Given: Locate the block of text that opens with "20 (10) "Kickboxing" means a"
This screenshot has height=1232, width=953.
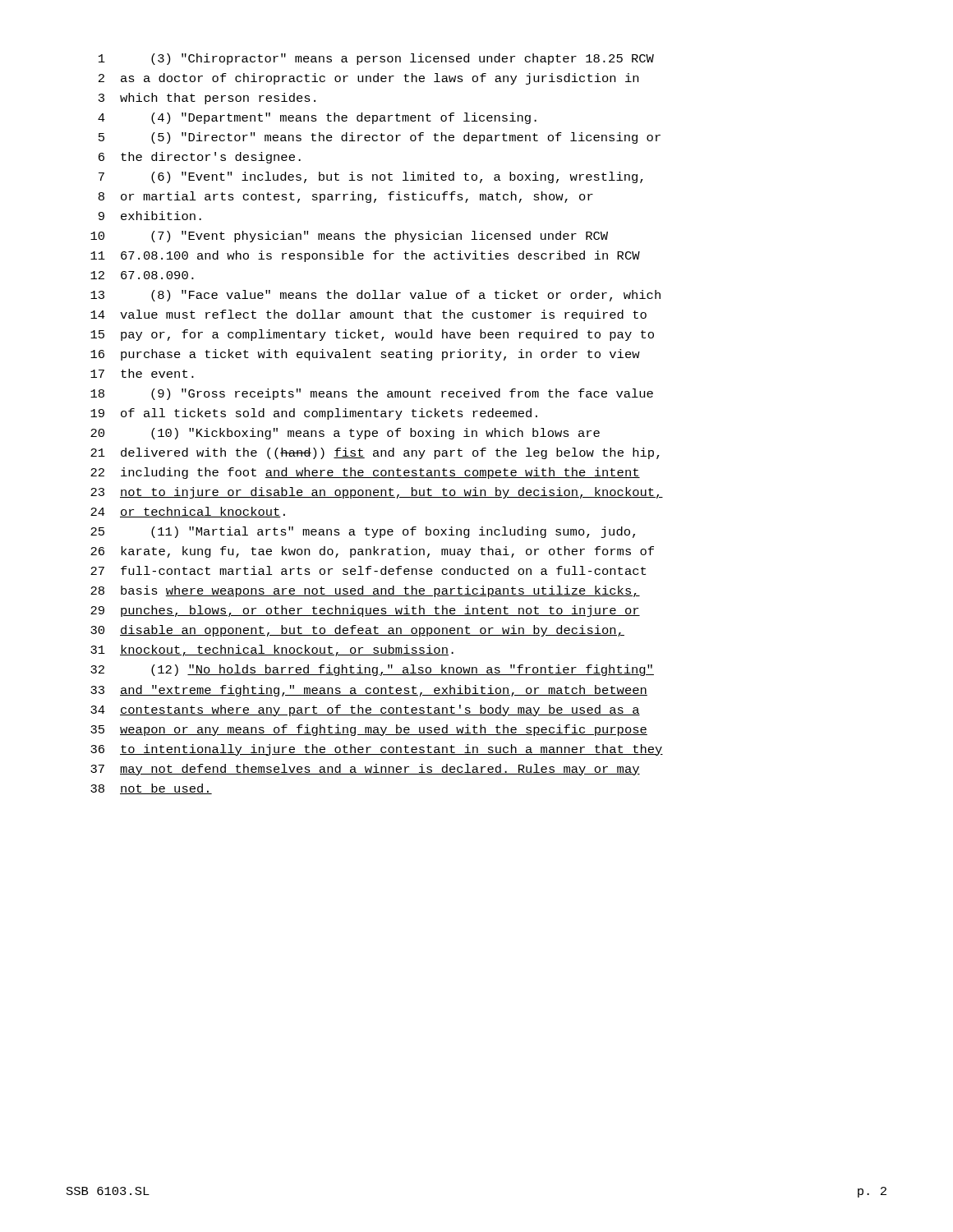Looking at the screenshot, I should coord(476,473).
